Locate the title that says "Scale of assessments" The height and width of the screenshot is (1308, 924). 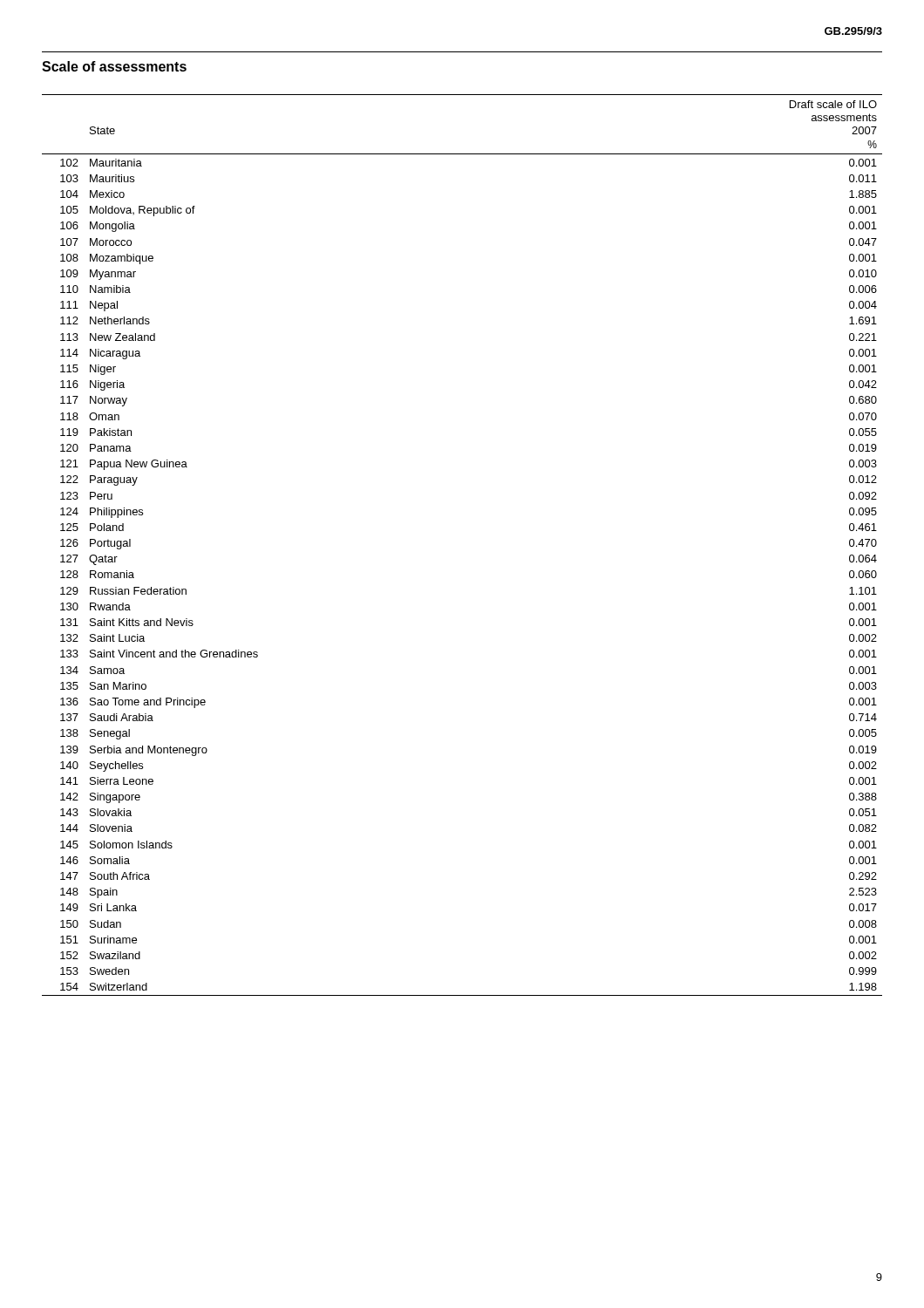point(114,67)
